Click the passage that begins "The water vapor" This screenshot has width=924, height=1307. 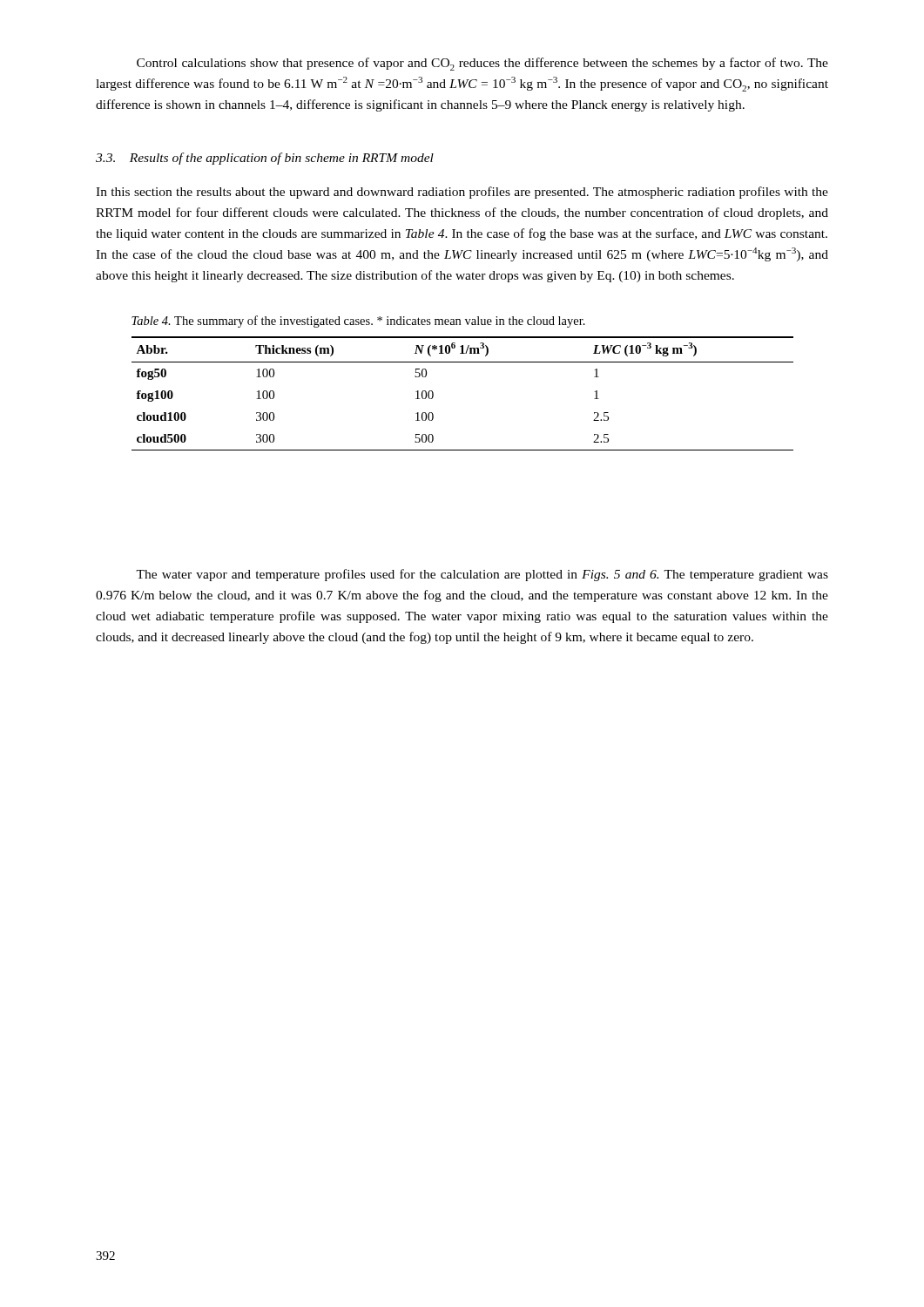[x=462, y=605]
